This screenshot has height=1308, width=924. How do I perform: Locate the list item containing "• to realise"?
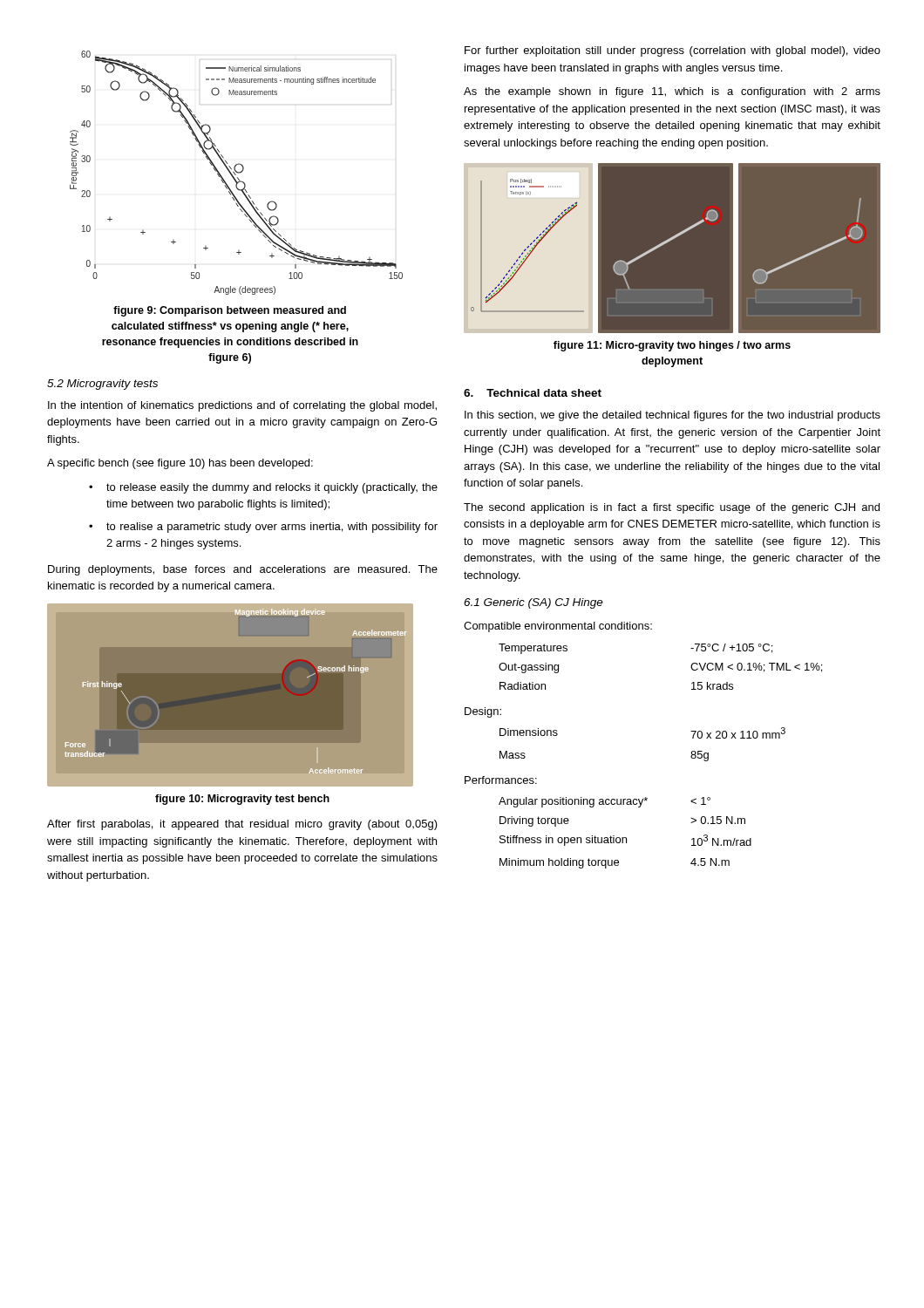click(x=263, y=535)
